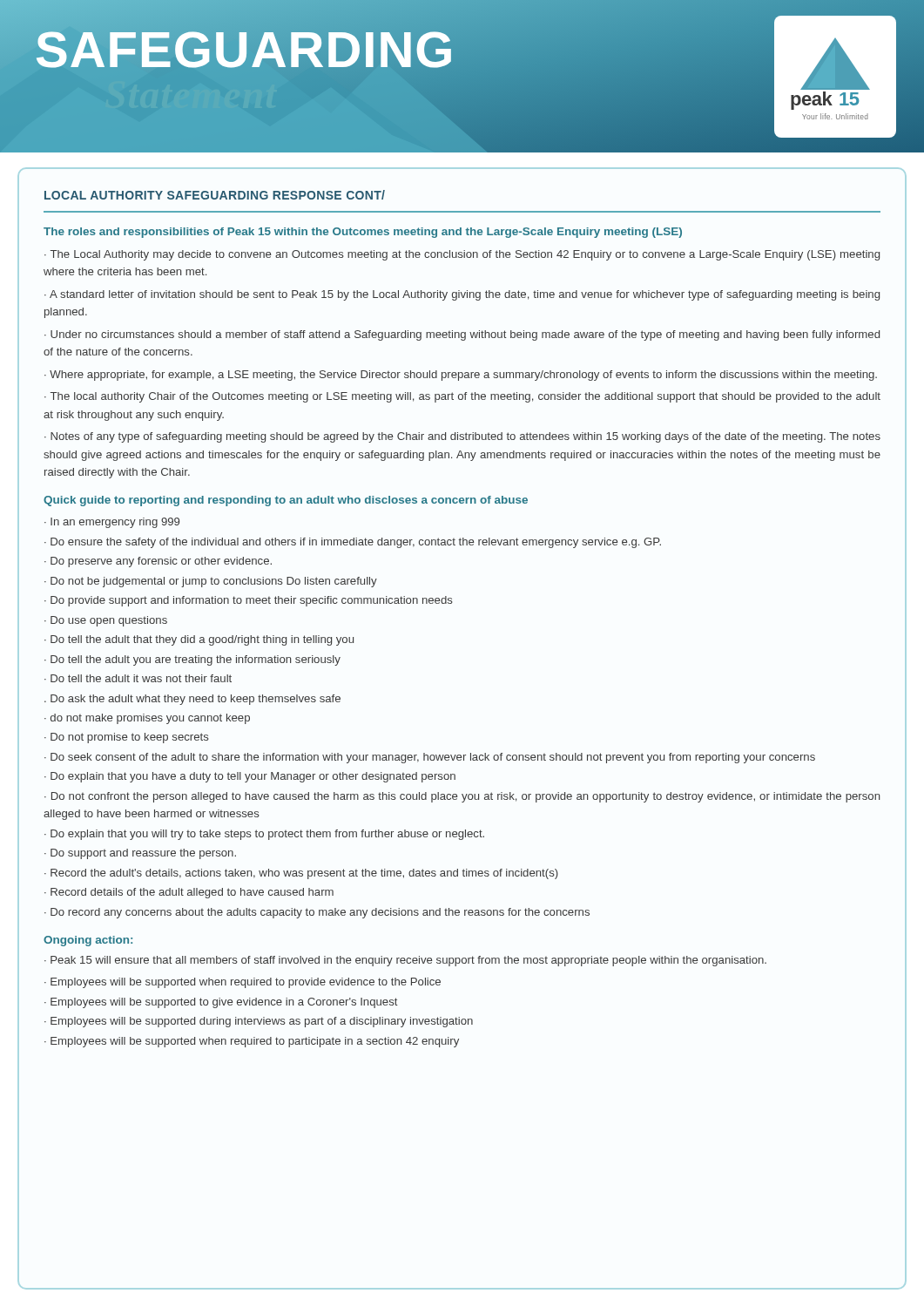This screenshot has height=1307, width=924.
Task: Where does it say "· Do not promise to keep secrets"?
Action: click(126, 737)
